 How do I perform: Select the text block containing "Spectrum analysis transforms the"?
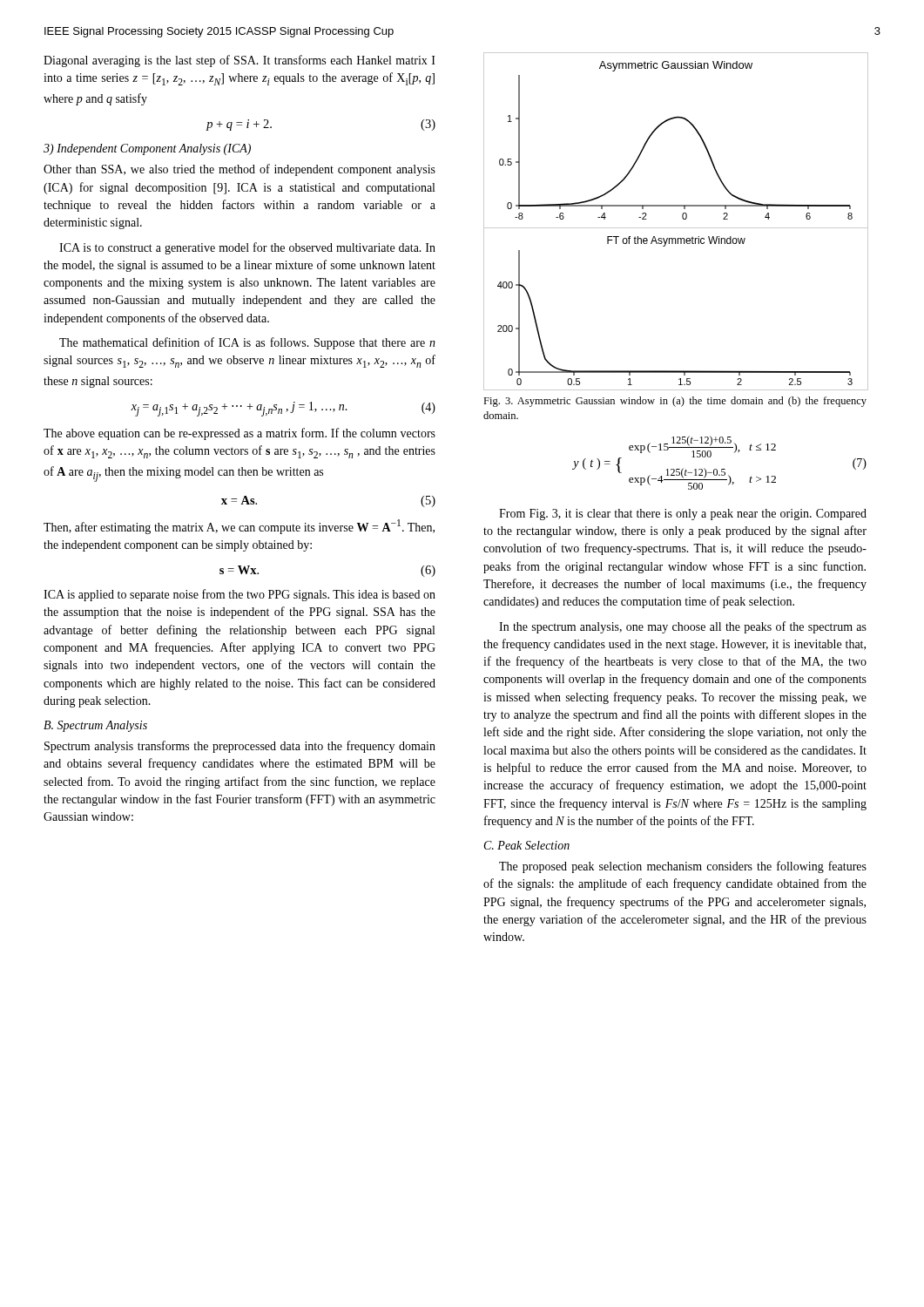[x=240, y=782]
